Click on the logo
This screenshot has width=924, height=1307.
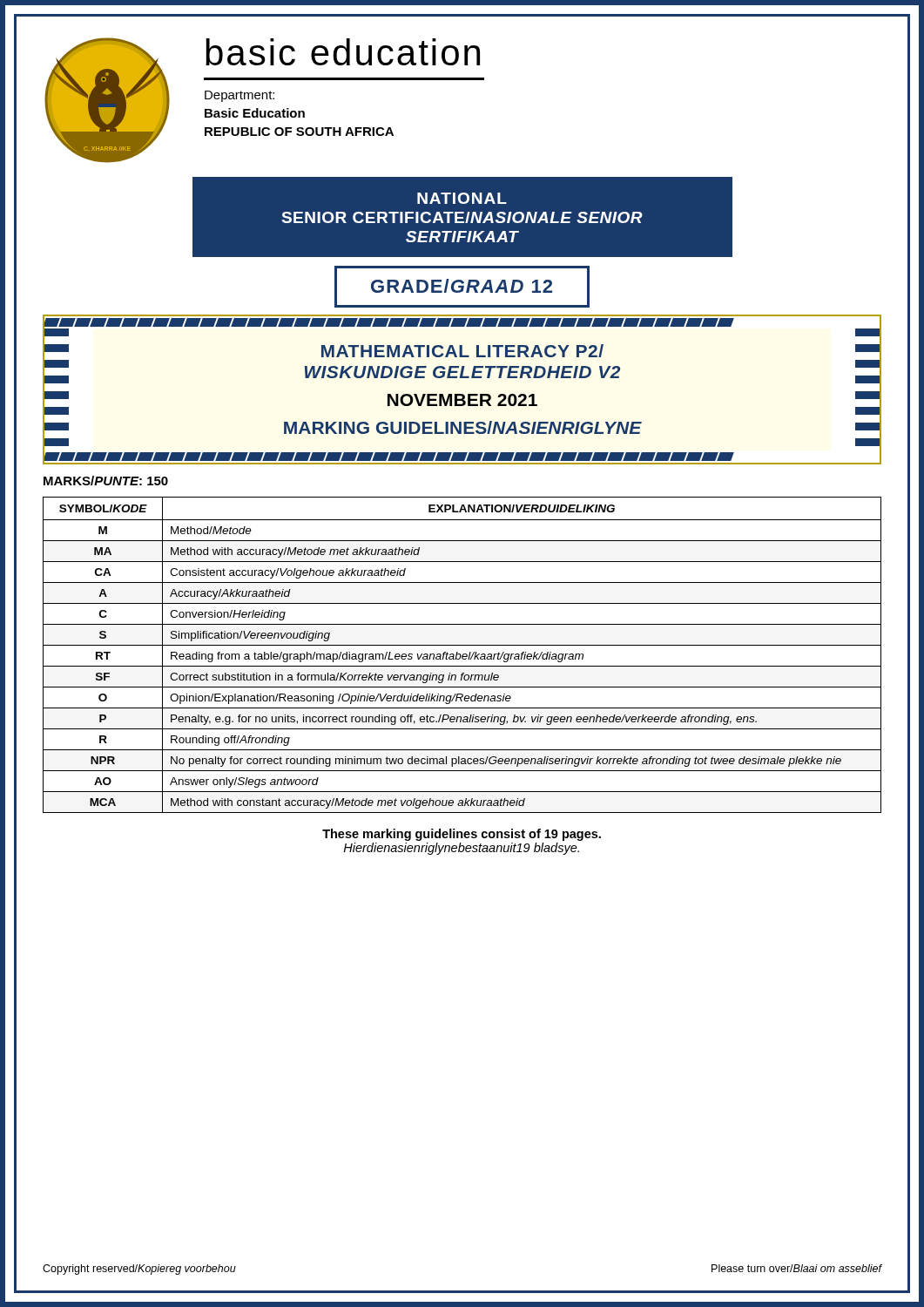pyautogui.click(x=110, y=102)
